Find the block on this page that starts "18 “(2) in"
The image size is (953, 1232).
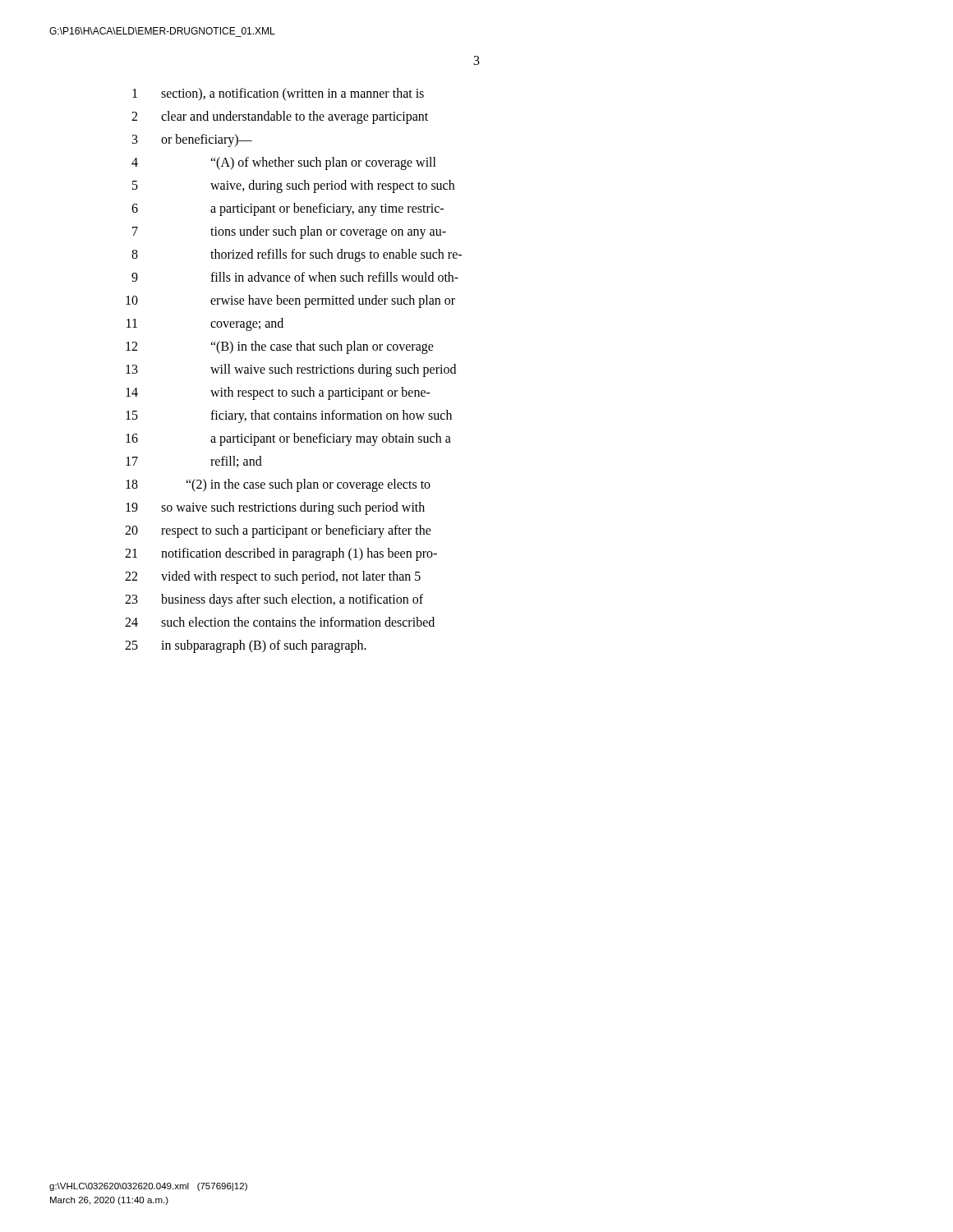click(x=278, y=485)
